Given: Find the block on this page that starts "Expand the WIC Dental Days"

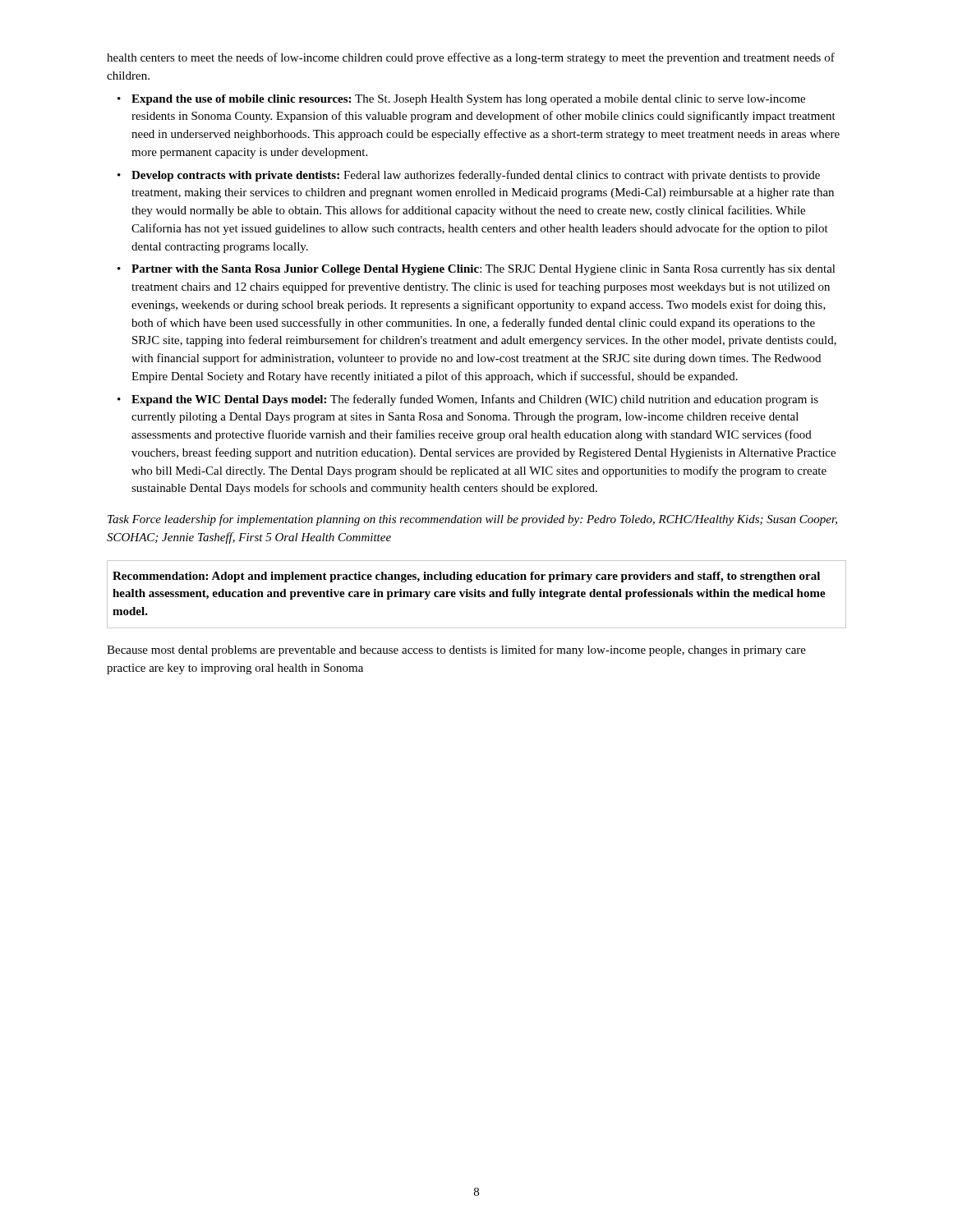Looking at the screenshot, I should click(489, 444).
